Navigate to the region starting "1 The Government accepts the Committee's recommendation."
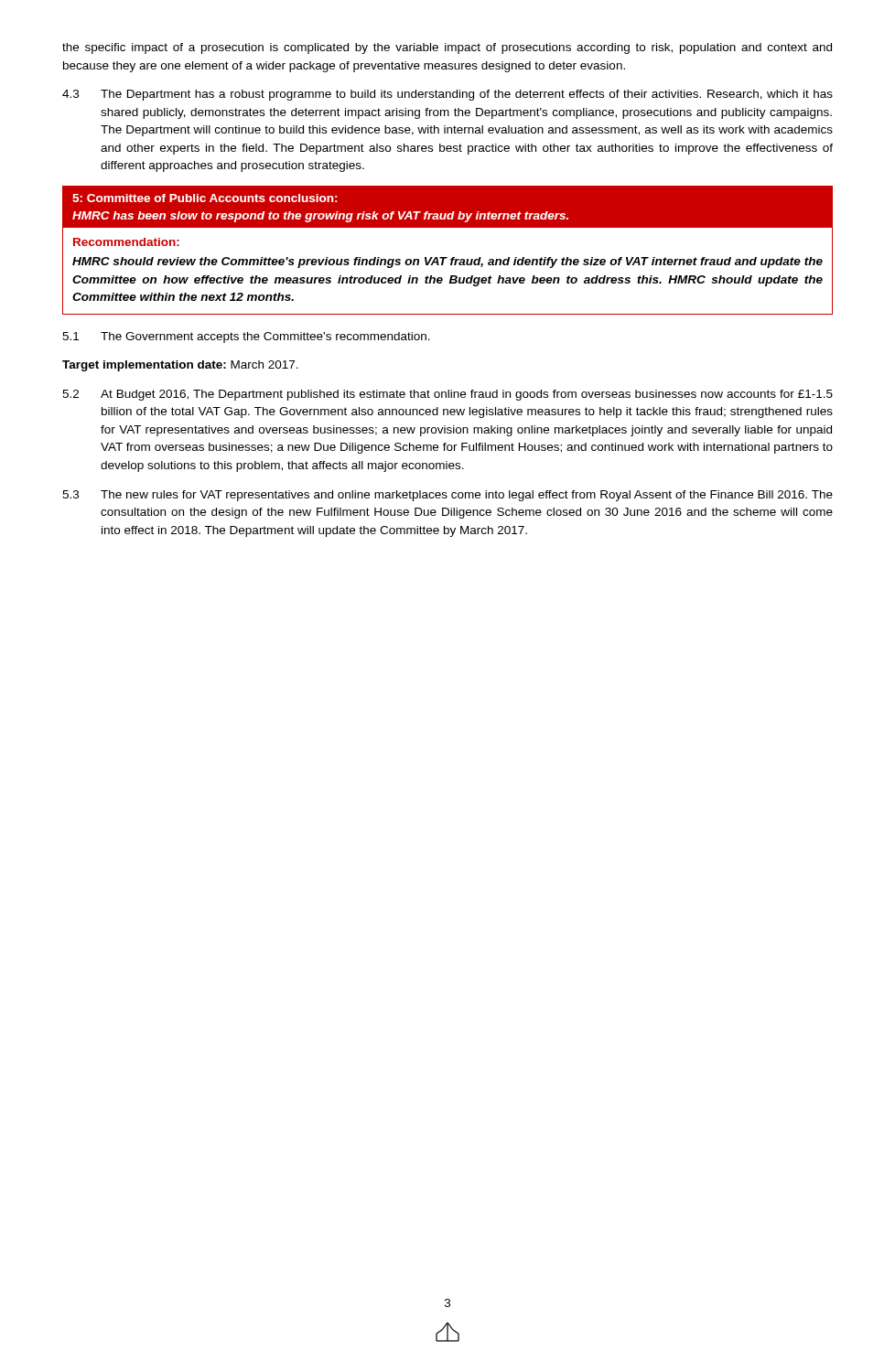895x1372 pixels. 246,338
